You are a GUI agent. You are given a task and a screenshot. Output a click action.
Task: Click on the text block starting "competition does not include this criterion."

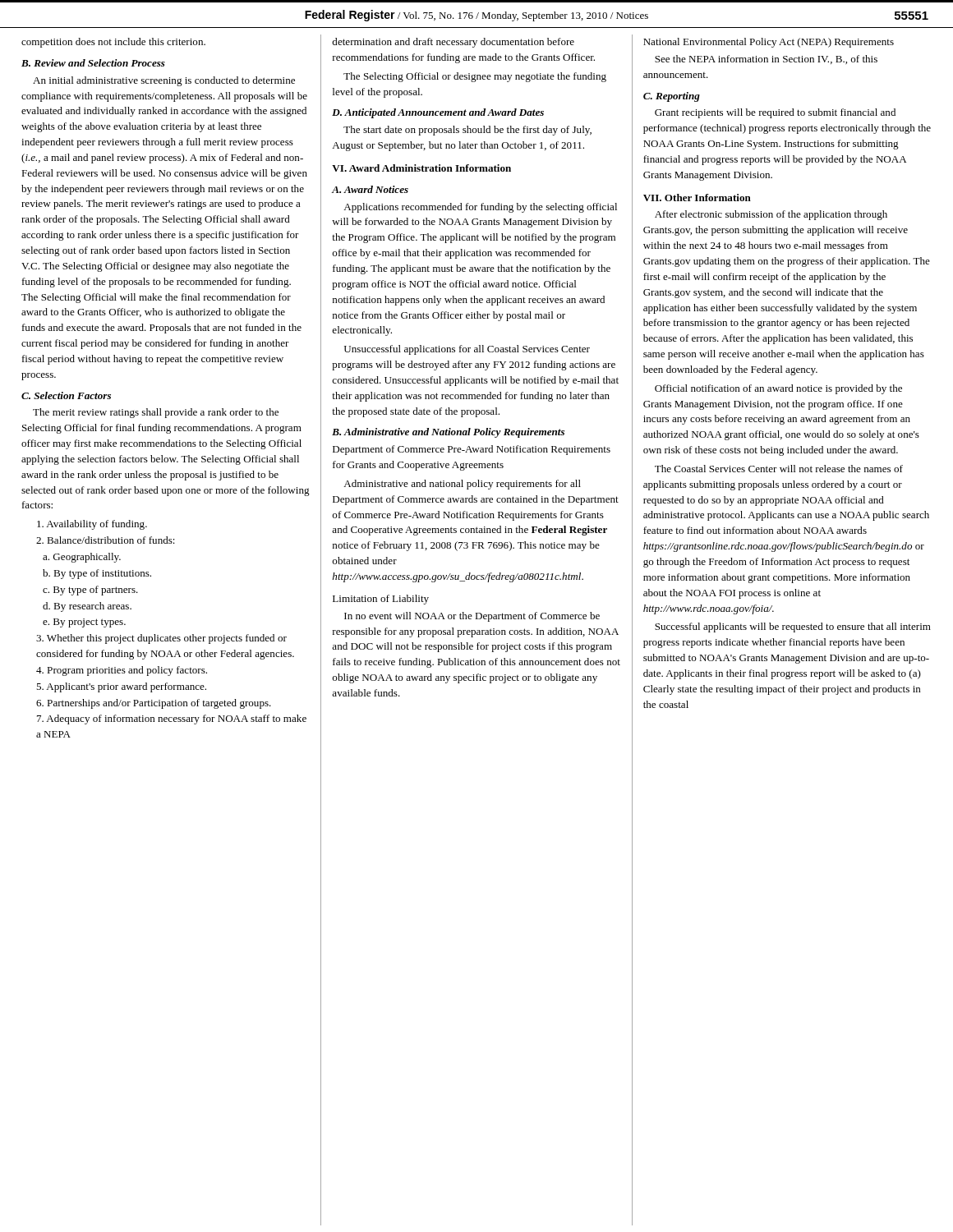click(114, 42)
